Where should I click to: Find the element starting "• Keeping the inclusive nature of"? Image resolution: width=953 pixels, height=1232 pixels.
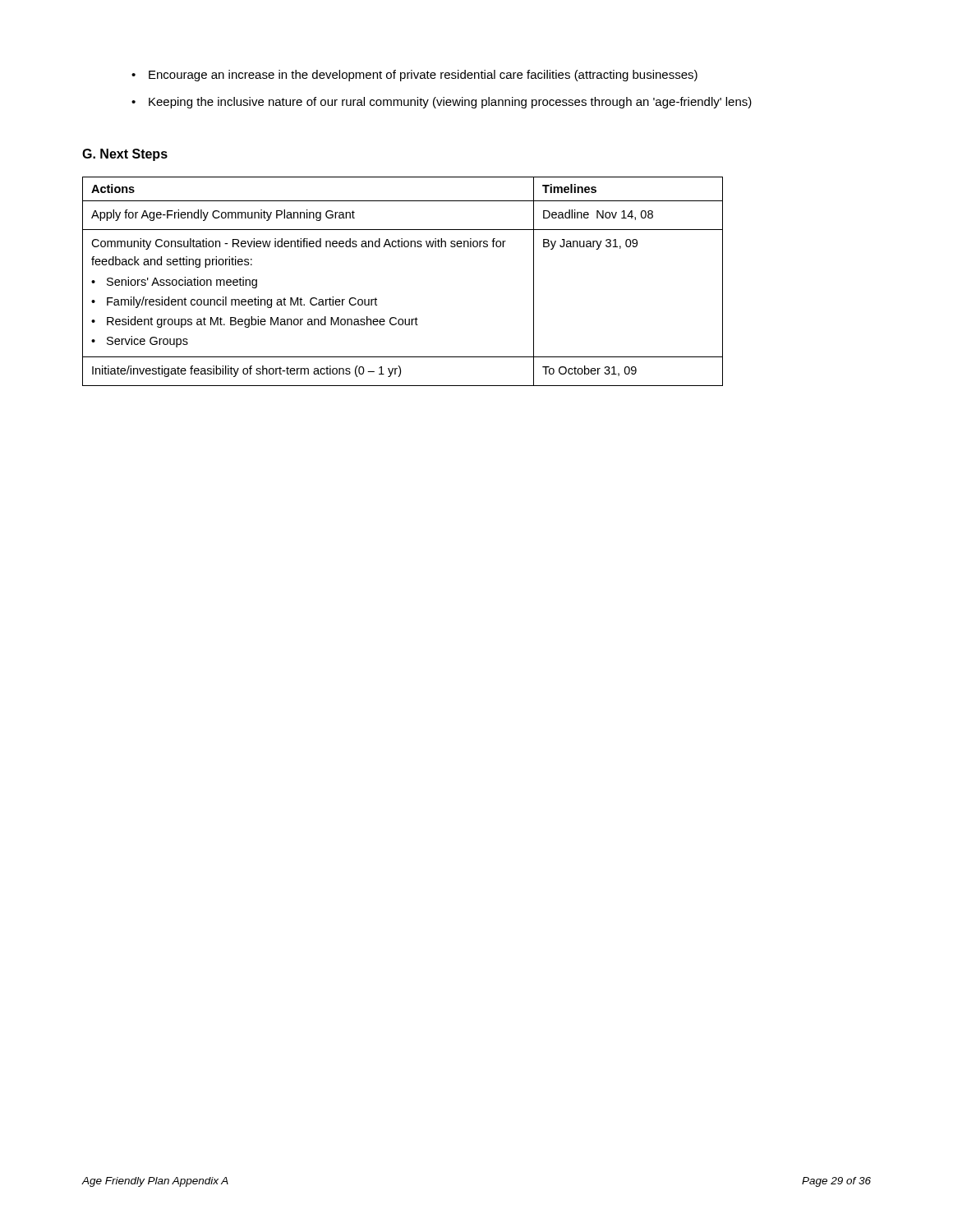pos(442,102)
